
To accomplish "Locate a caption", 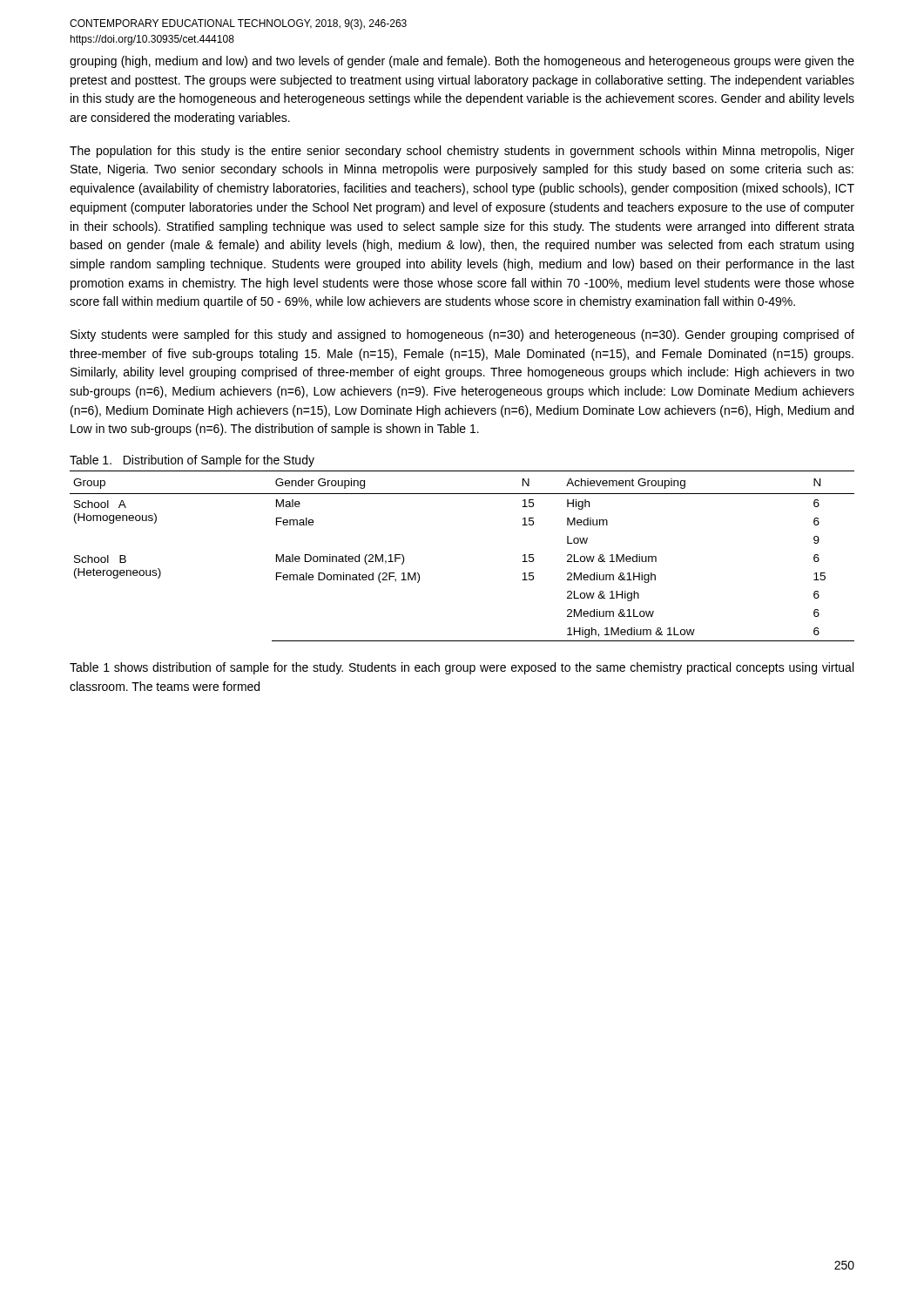I will [192, 460].
